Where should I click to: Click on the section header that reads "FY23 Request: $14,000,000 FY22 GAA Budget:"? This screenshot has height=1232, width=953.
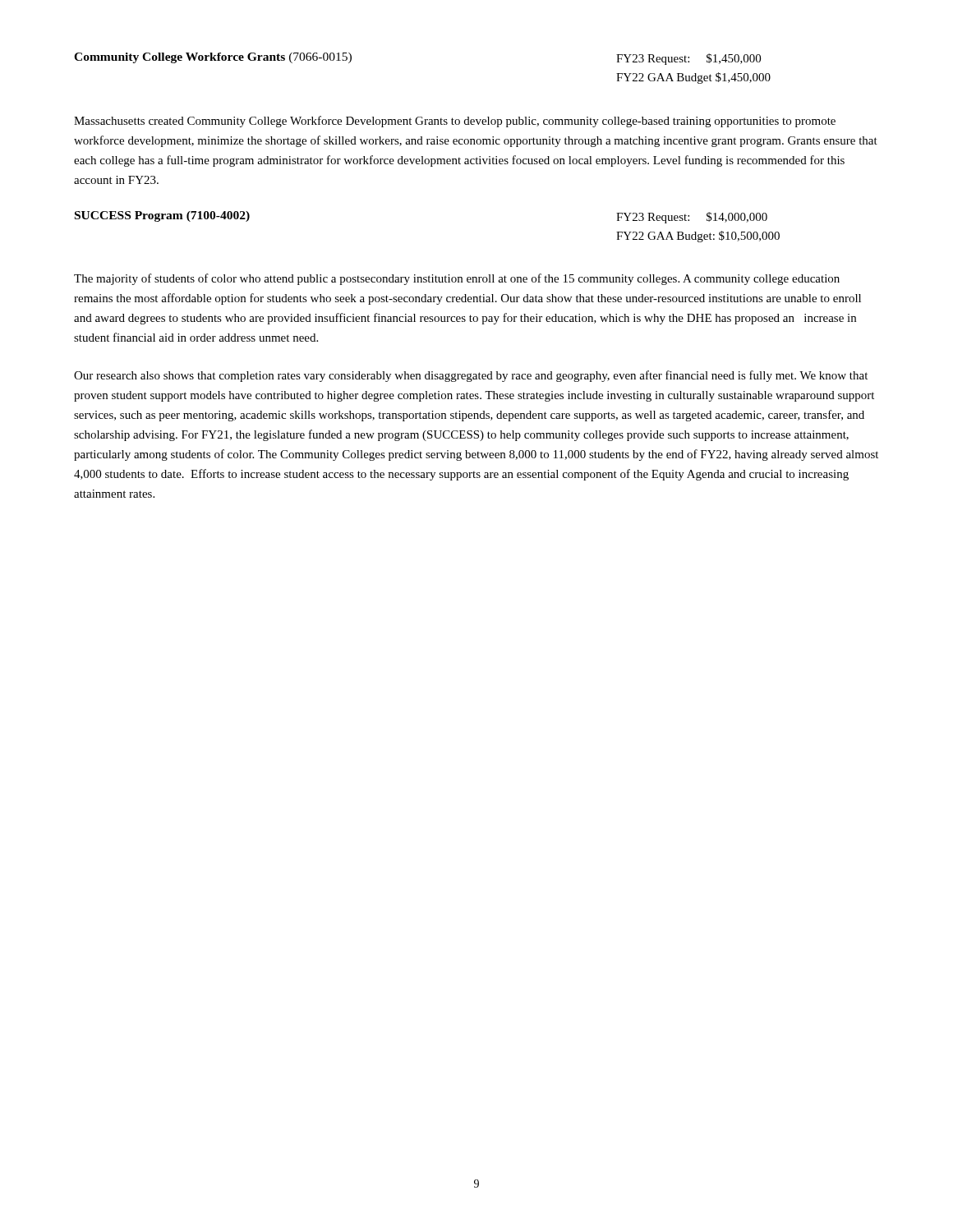point(698,226)
